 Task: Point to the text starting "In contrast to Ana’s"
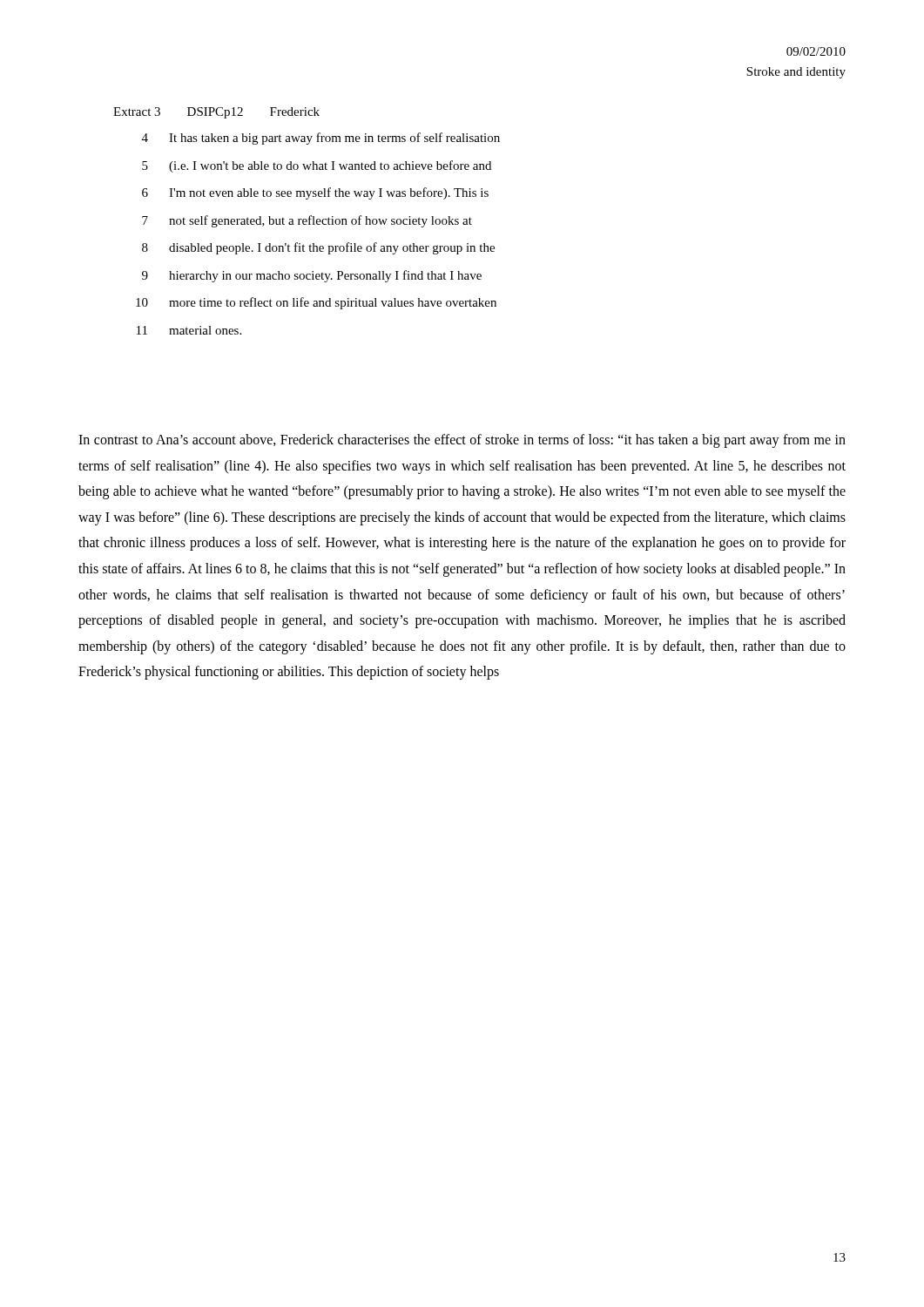pos(462,556)
